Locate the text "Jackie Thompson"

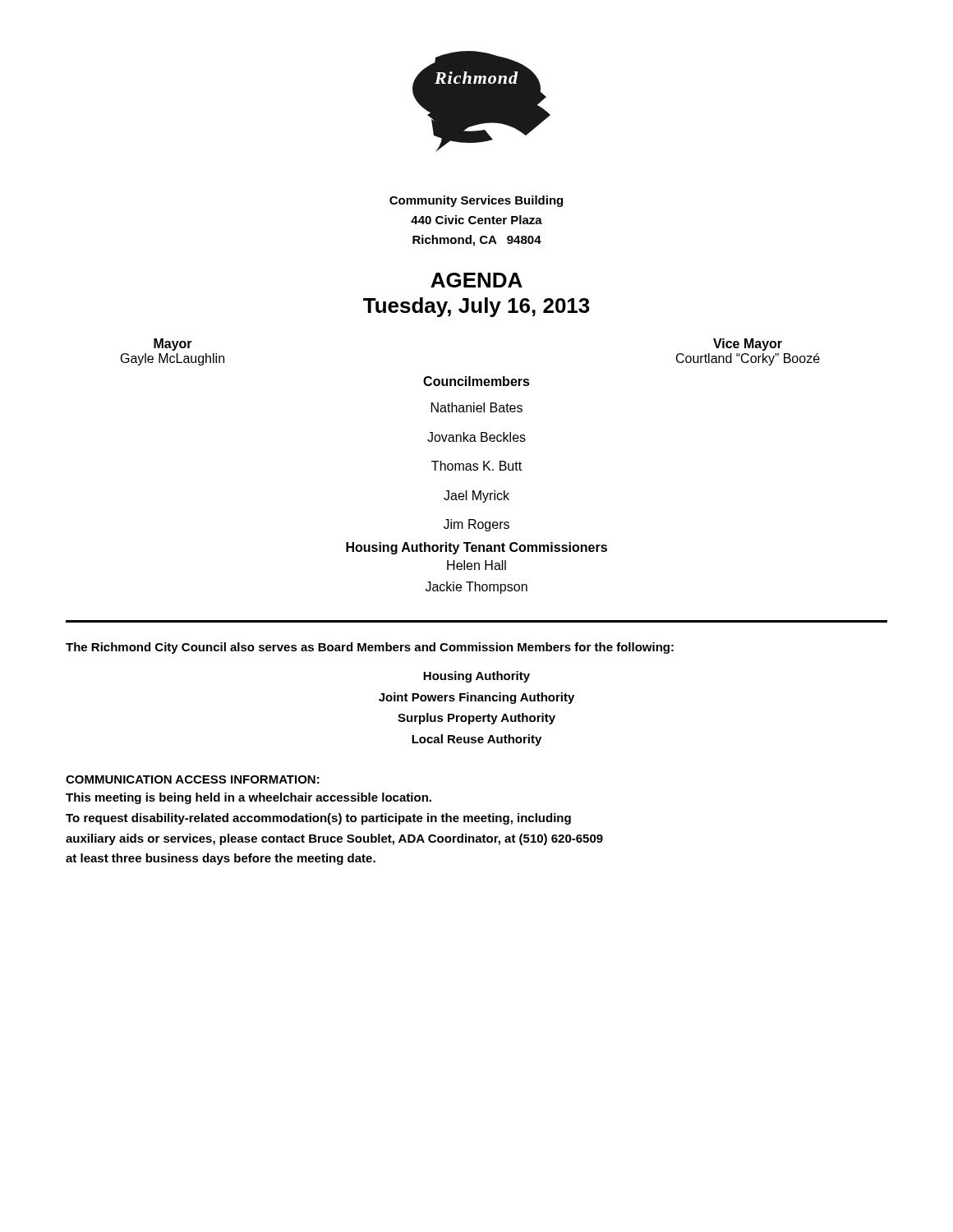(x=476, y=586)
